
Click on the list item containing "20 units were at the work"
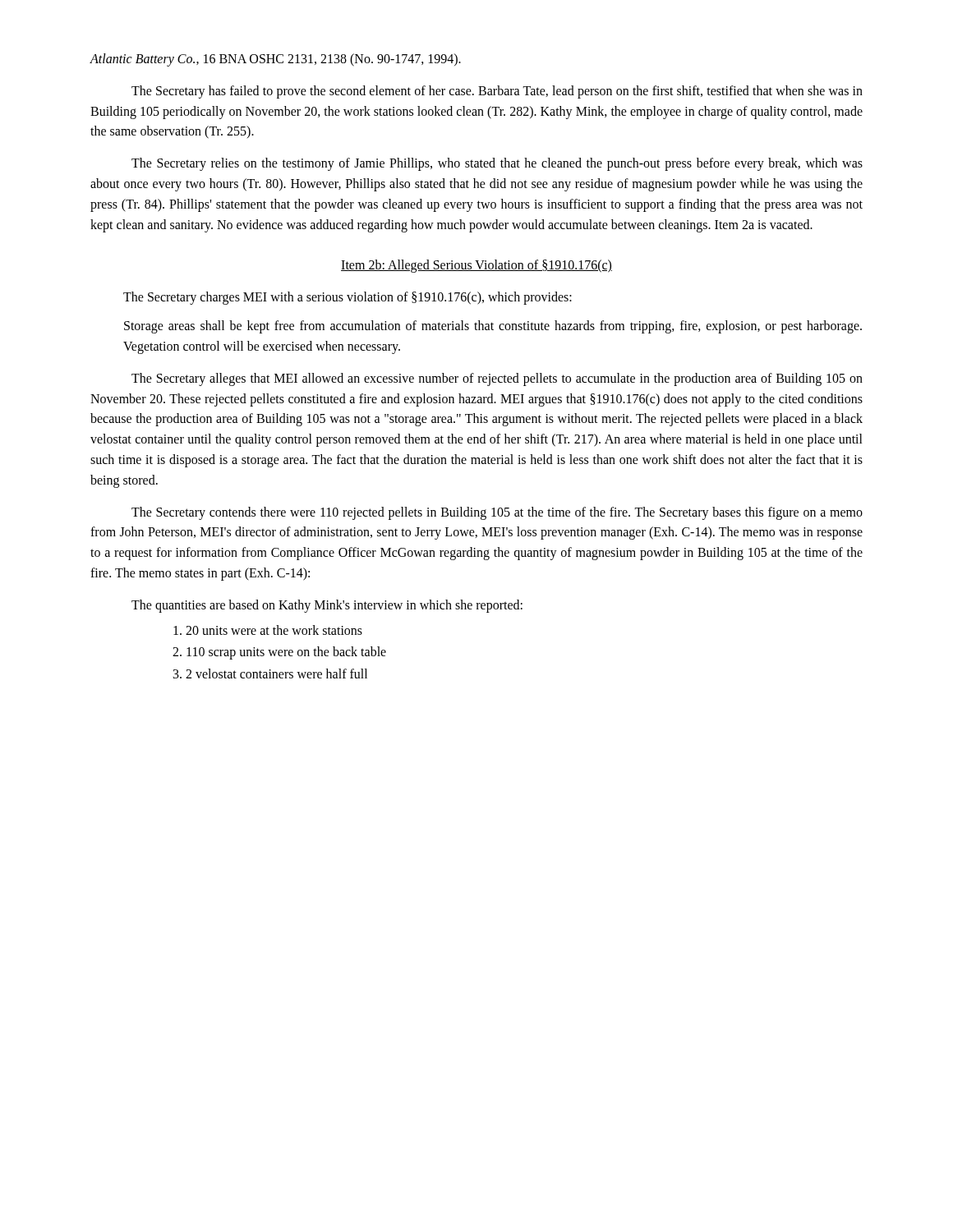coord(268,630)
